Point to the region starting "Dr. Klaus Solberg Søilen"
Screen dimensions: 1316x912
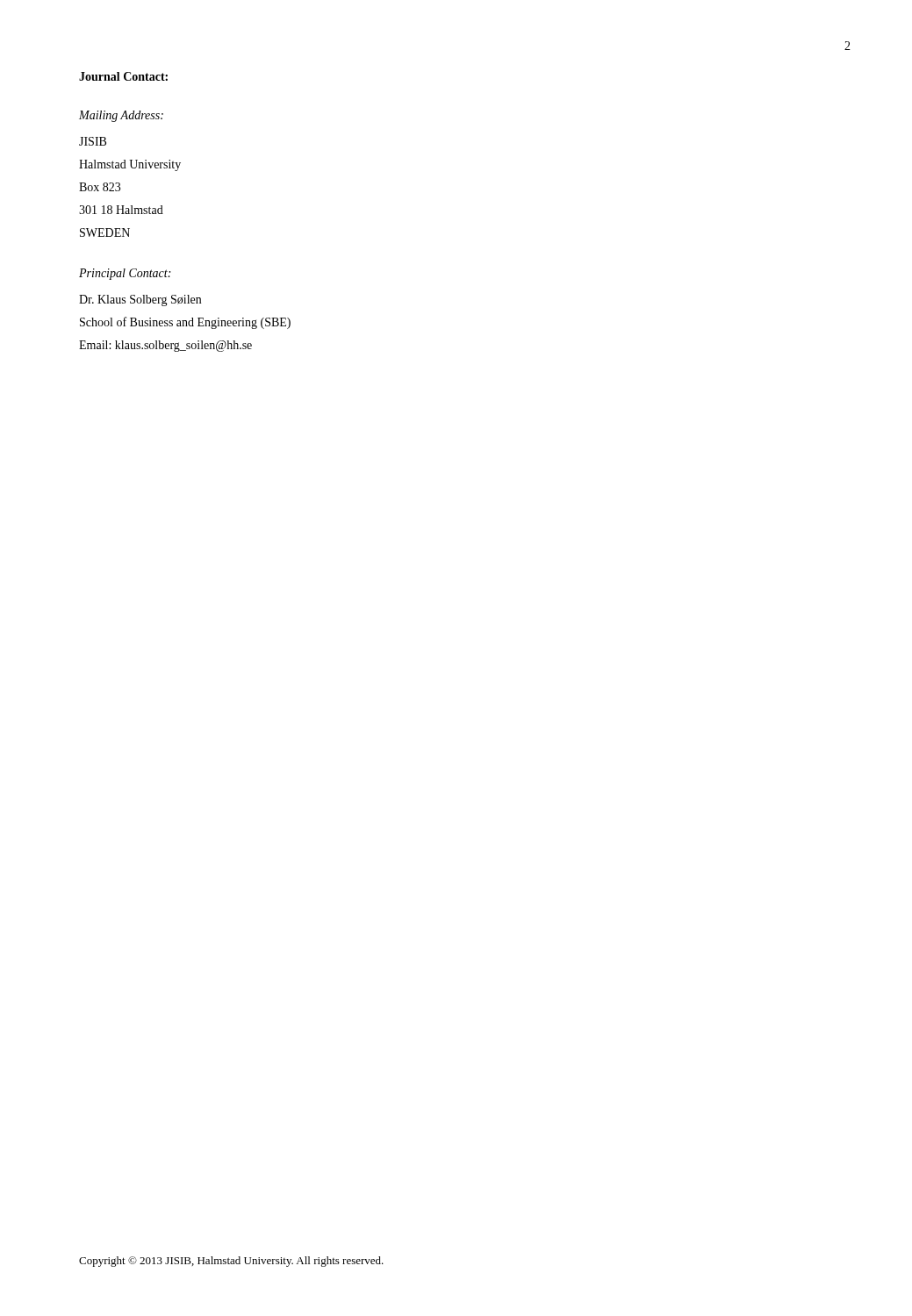click(140, 300)
